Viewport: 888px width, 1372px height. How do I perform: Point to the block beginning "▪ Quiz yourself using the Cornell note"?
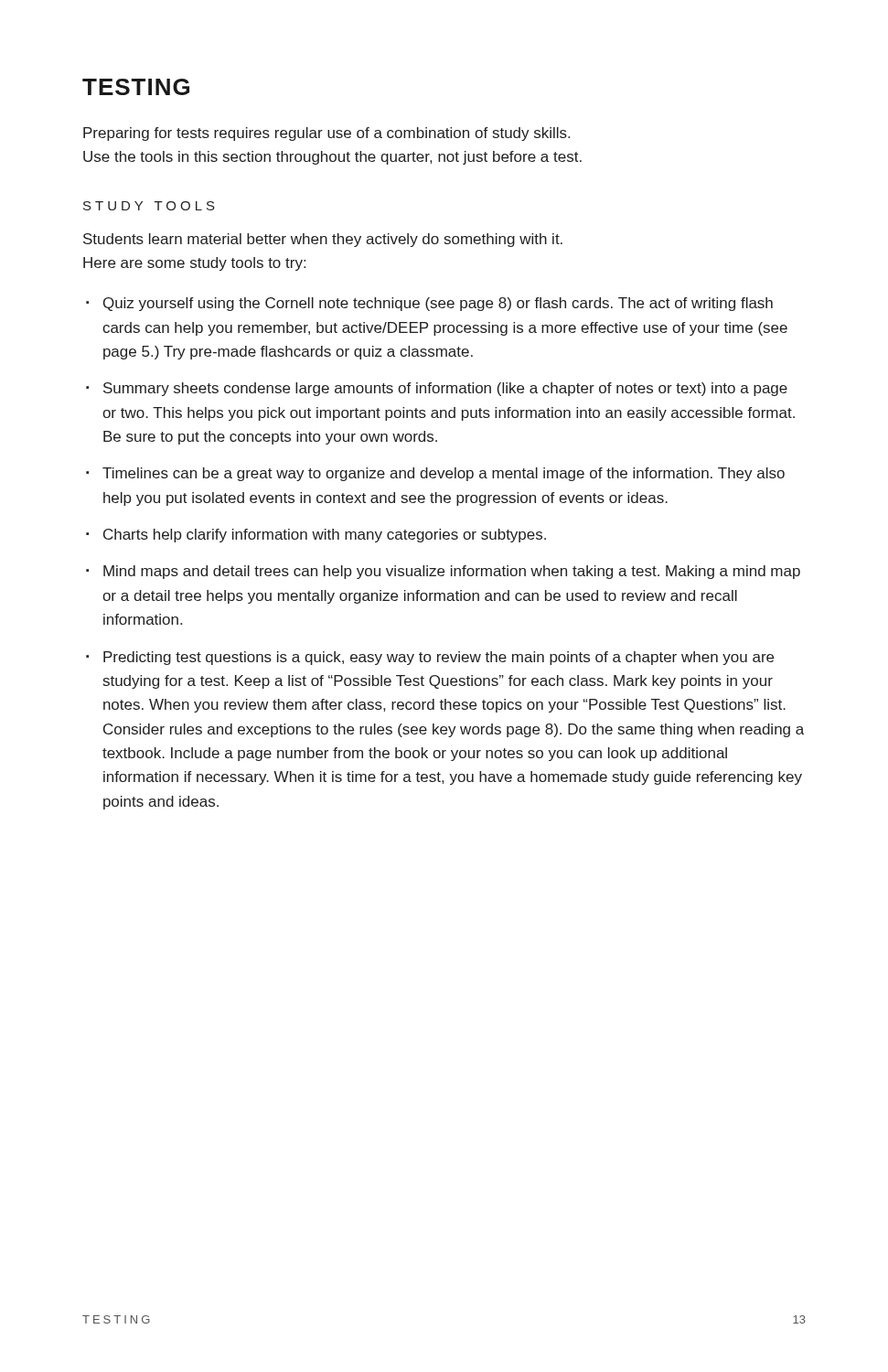click(x=446, y=328)
